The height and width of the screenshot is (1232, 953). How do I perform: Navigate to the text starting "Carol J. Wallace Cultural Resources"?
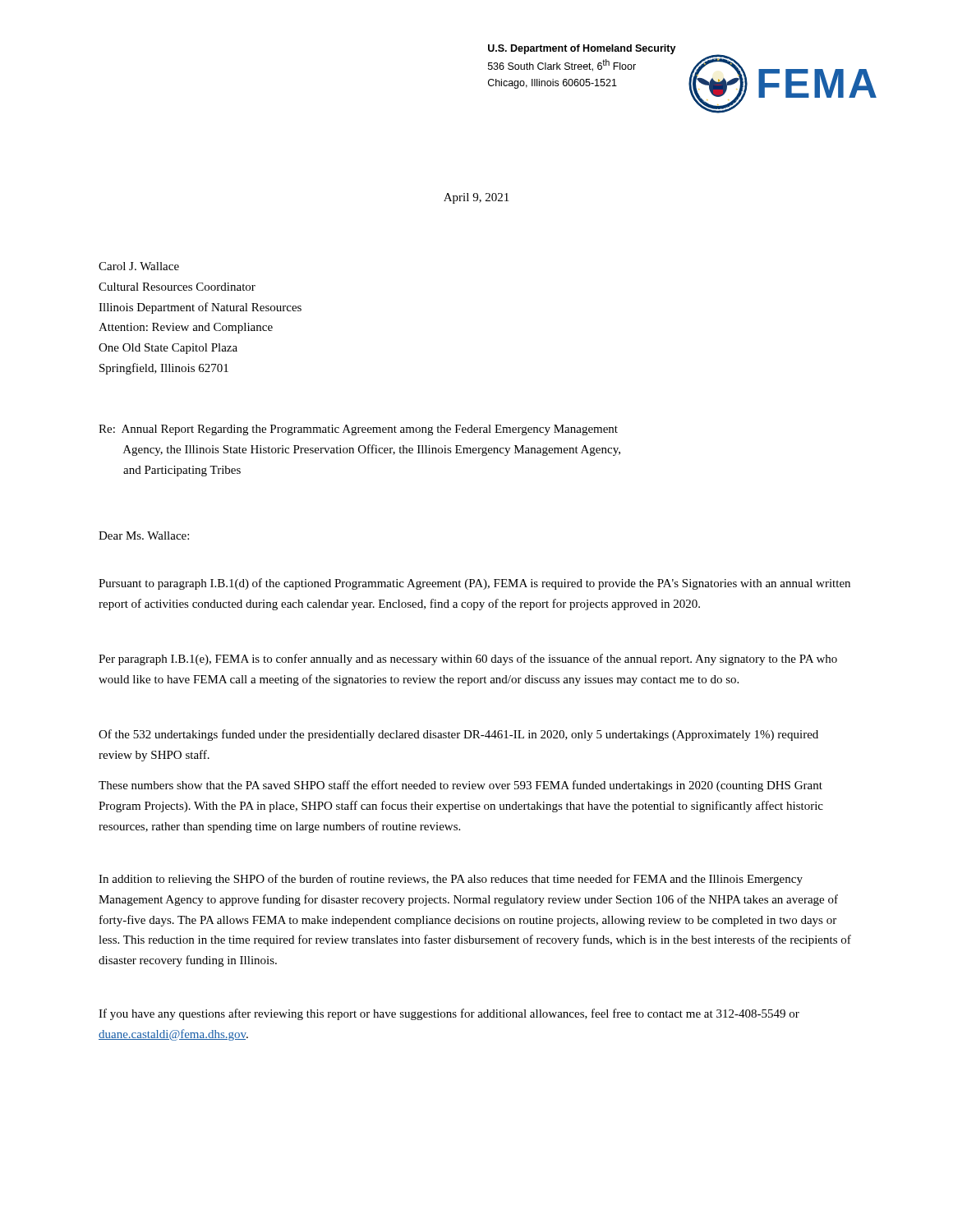(x=200, y=317)
